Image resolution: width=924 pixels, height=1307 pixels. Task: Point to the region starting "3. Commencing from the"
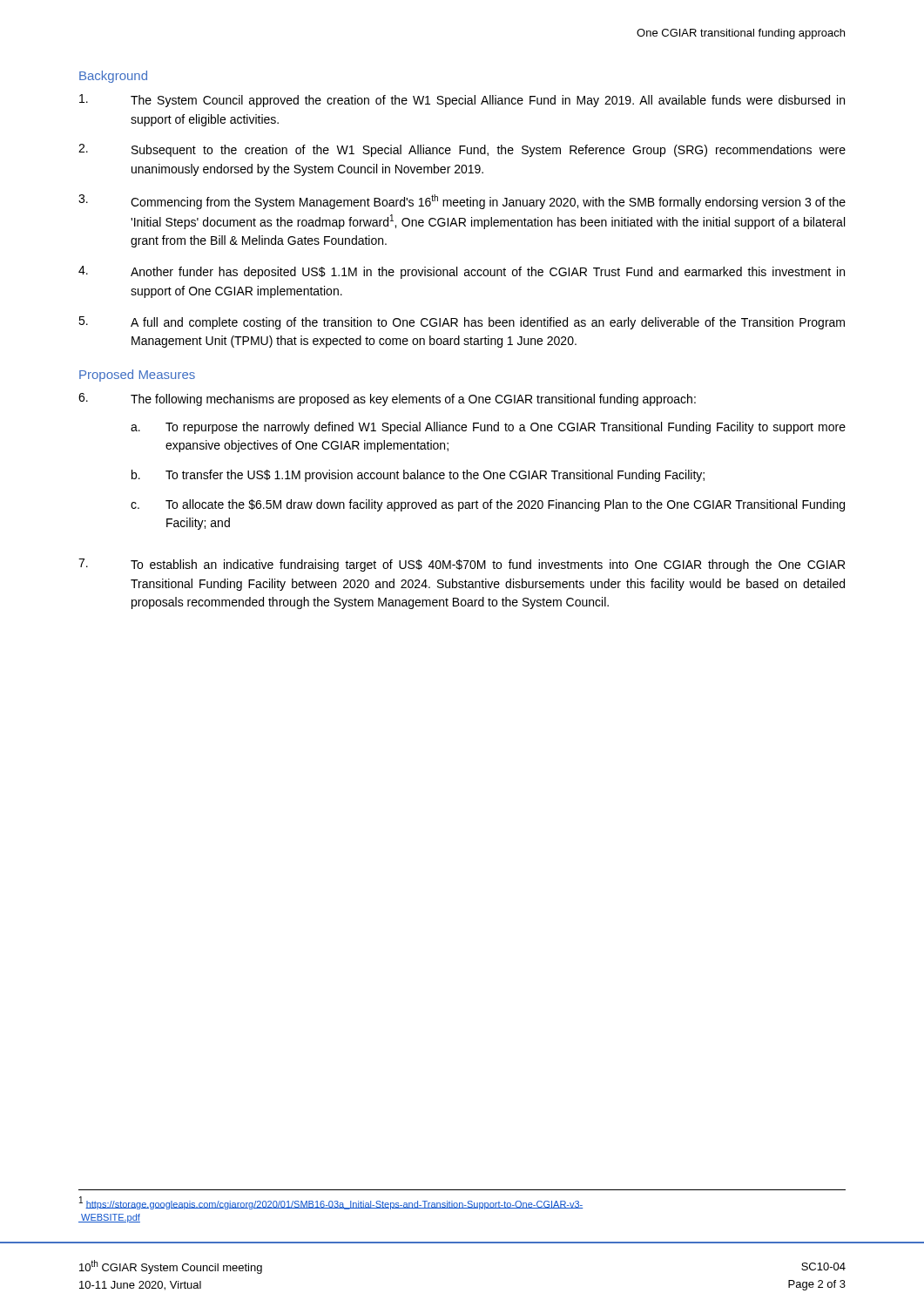(x=462, y=221)
